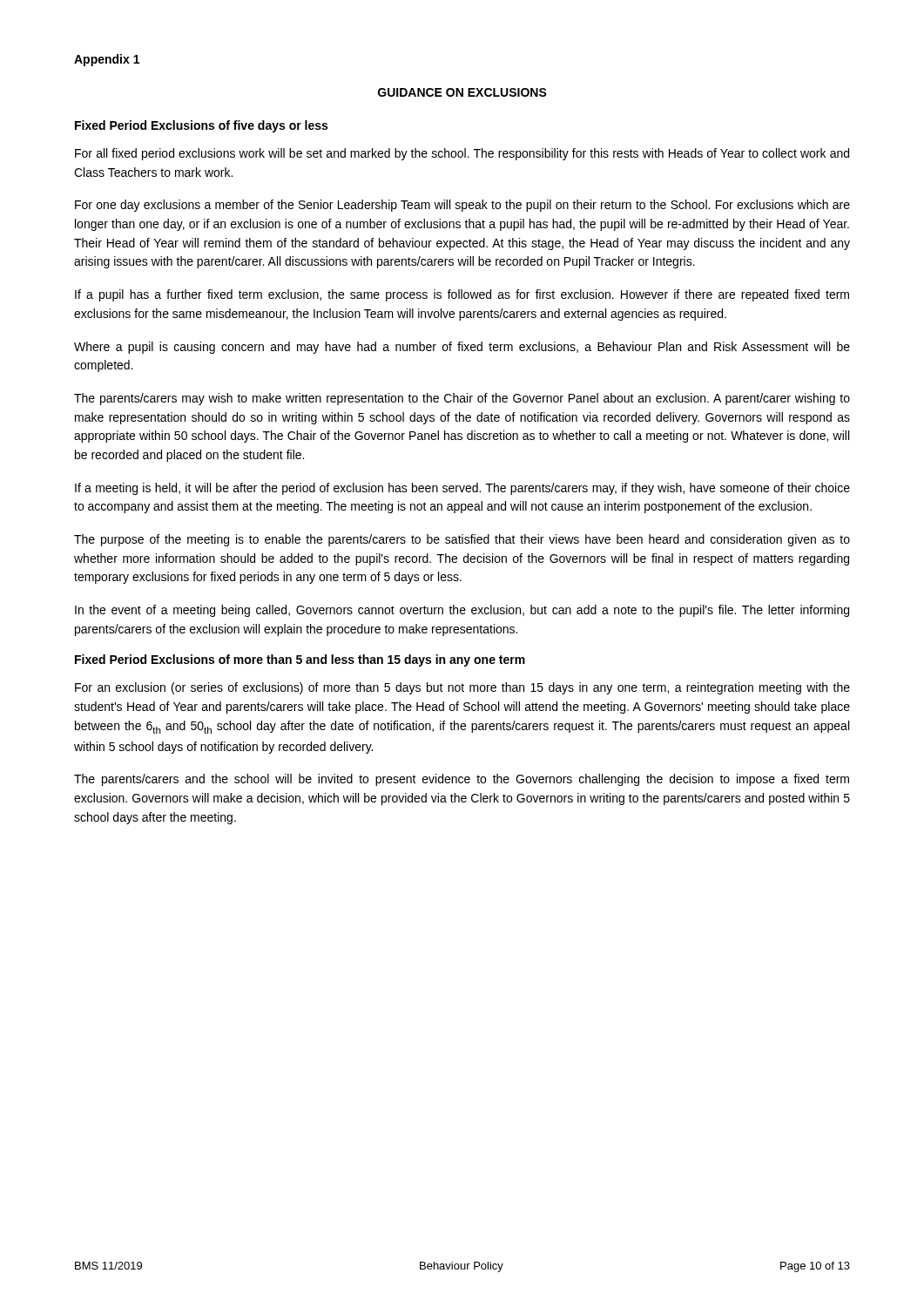Click on the passage starting "Where a pupil is causing concern and"
The image size is (924, 1307).
click(x=462, y=356)
